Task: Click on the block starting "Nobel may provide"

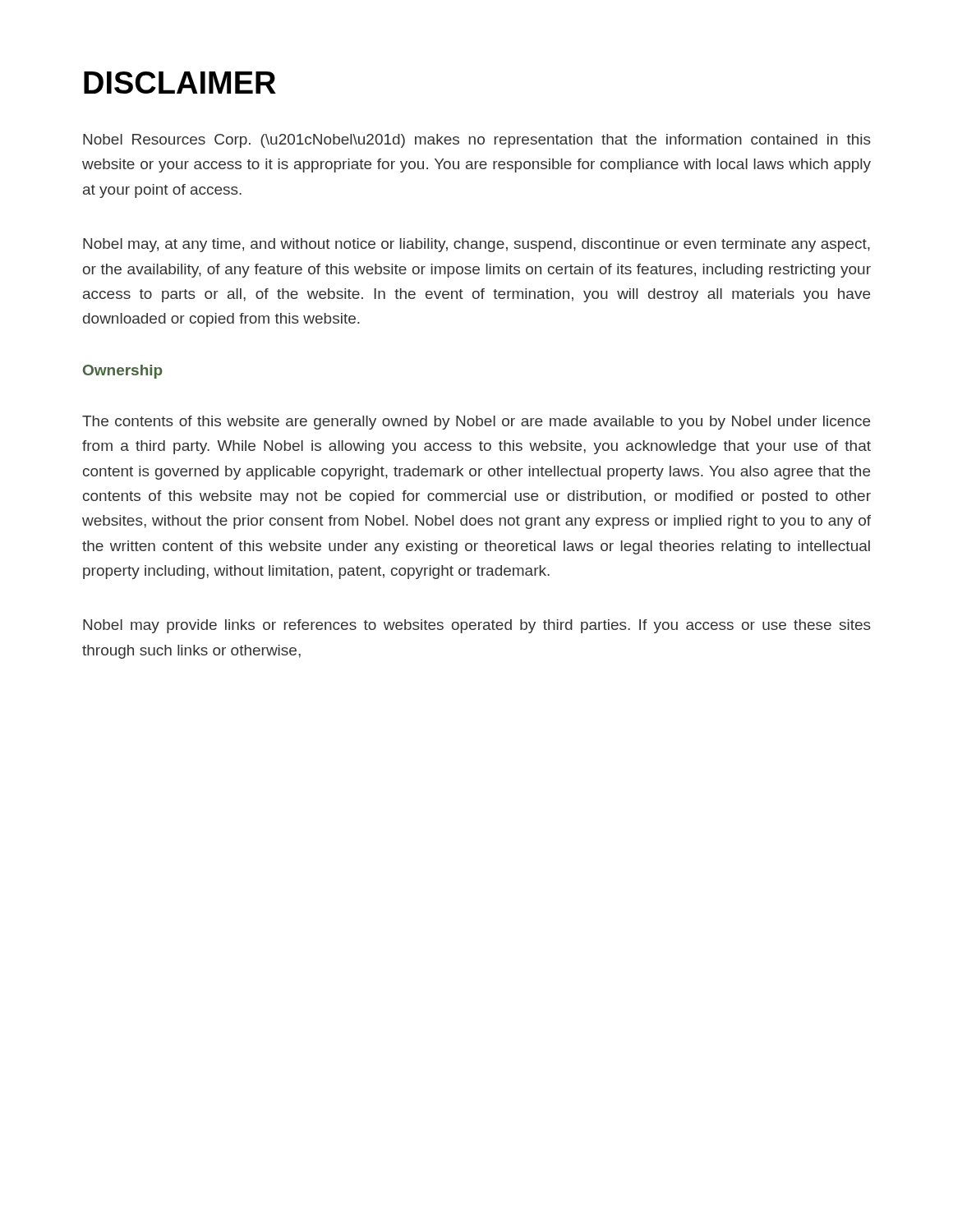Action: [476, 637]
